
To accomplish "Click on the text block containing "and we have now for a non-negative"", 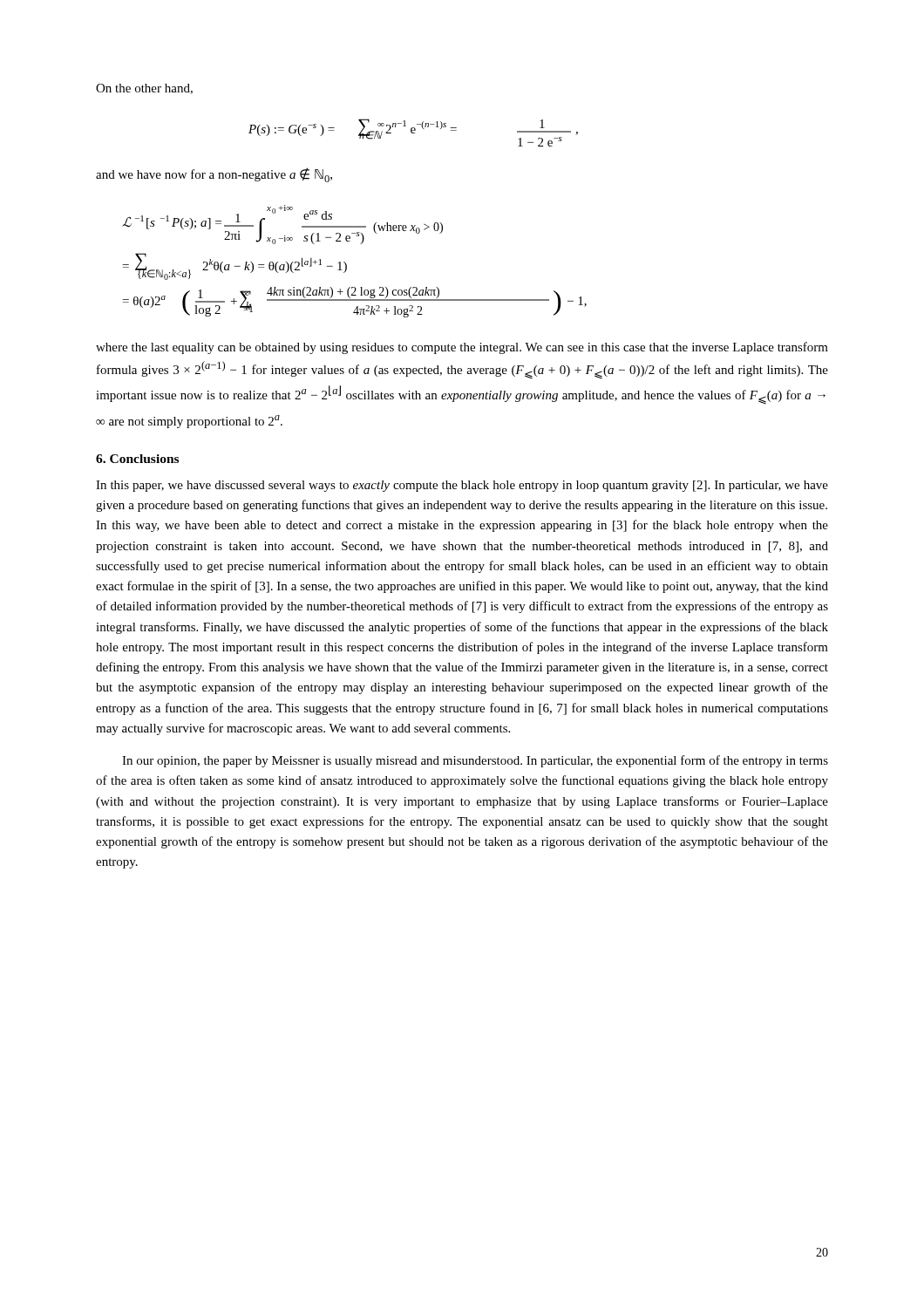I will point(214,176).
